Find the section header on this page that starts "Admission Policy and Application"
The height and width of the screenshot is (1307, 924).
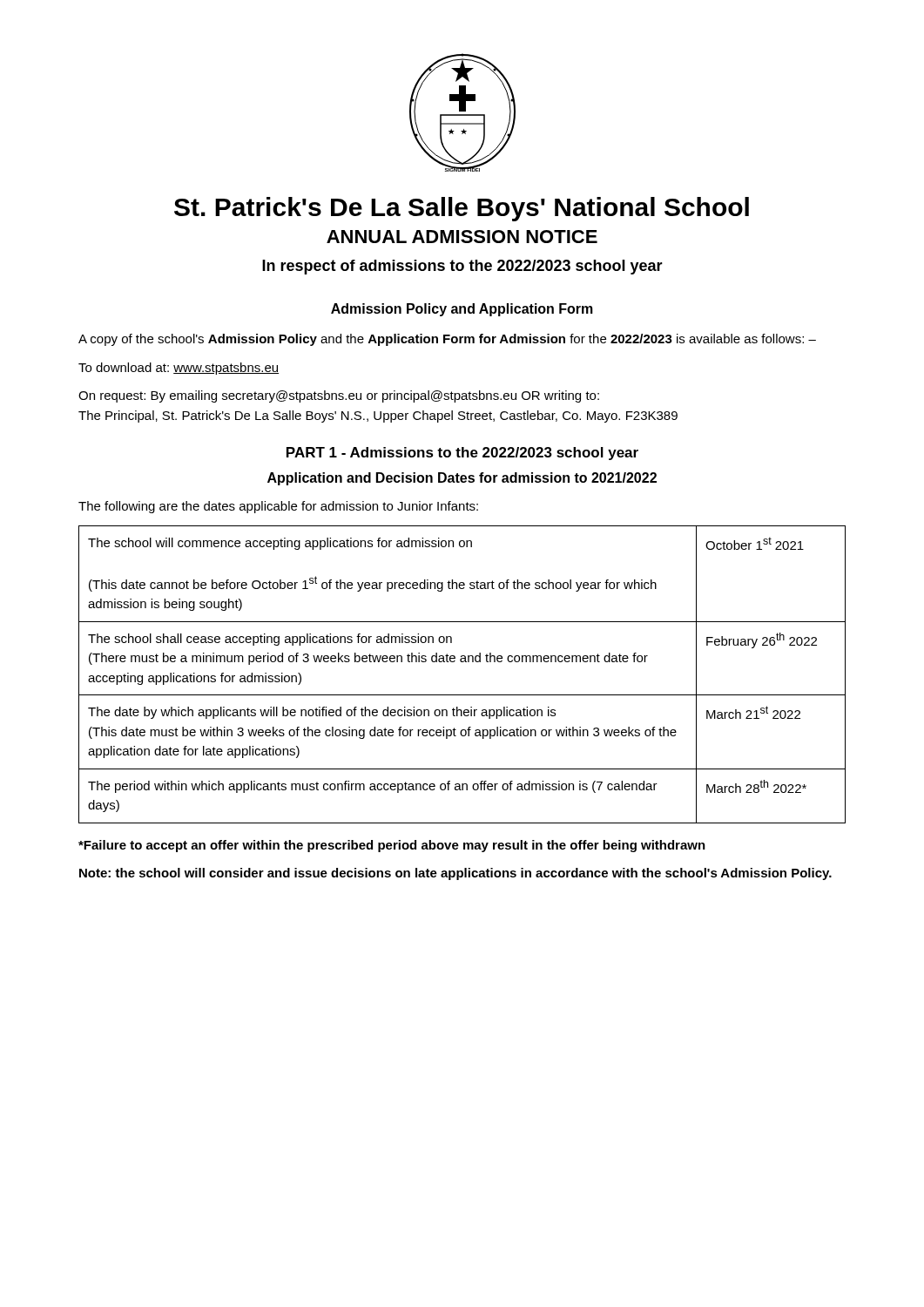(462, 309)
